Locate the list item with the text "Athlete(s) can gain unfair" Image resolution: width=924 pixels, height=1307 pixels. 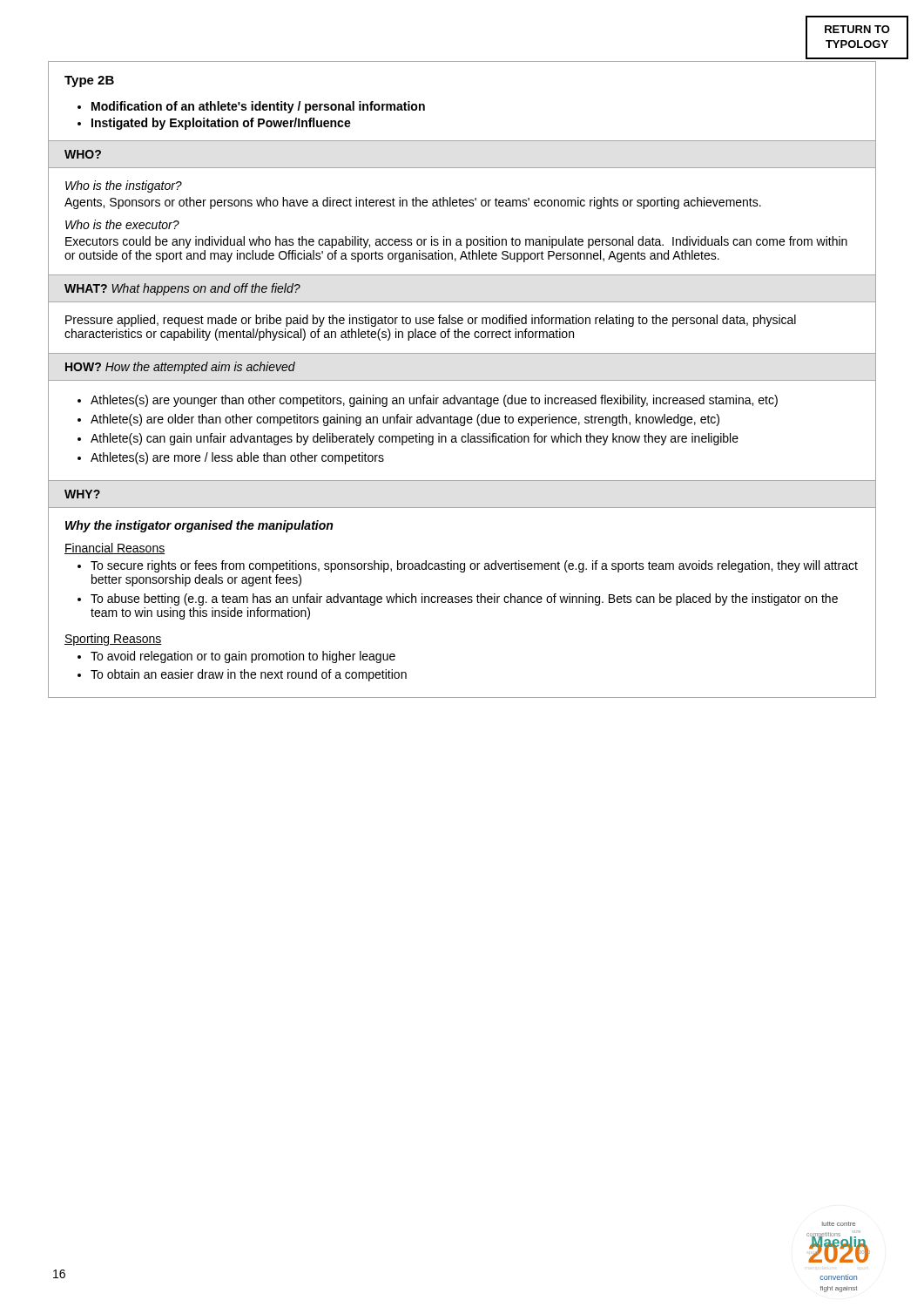click(415, 438)
